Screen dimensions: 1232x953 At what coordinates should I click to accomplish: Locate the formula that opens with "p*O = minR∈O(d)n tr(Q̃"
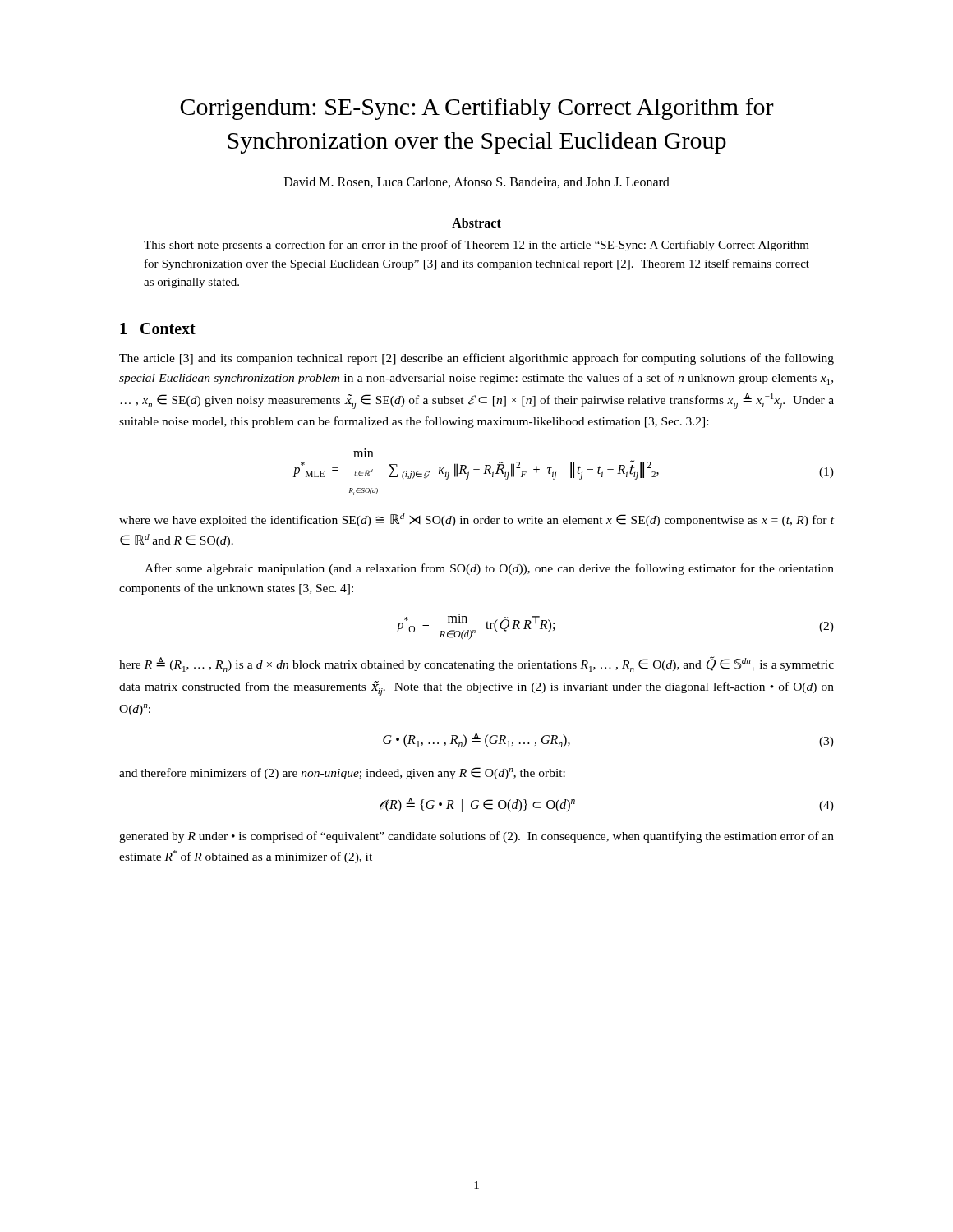[464, 630]
